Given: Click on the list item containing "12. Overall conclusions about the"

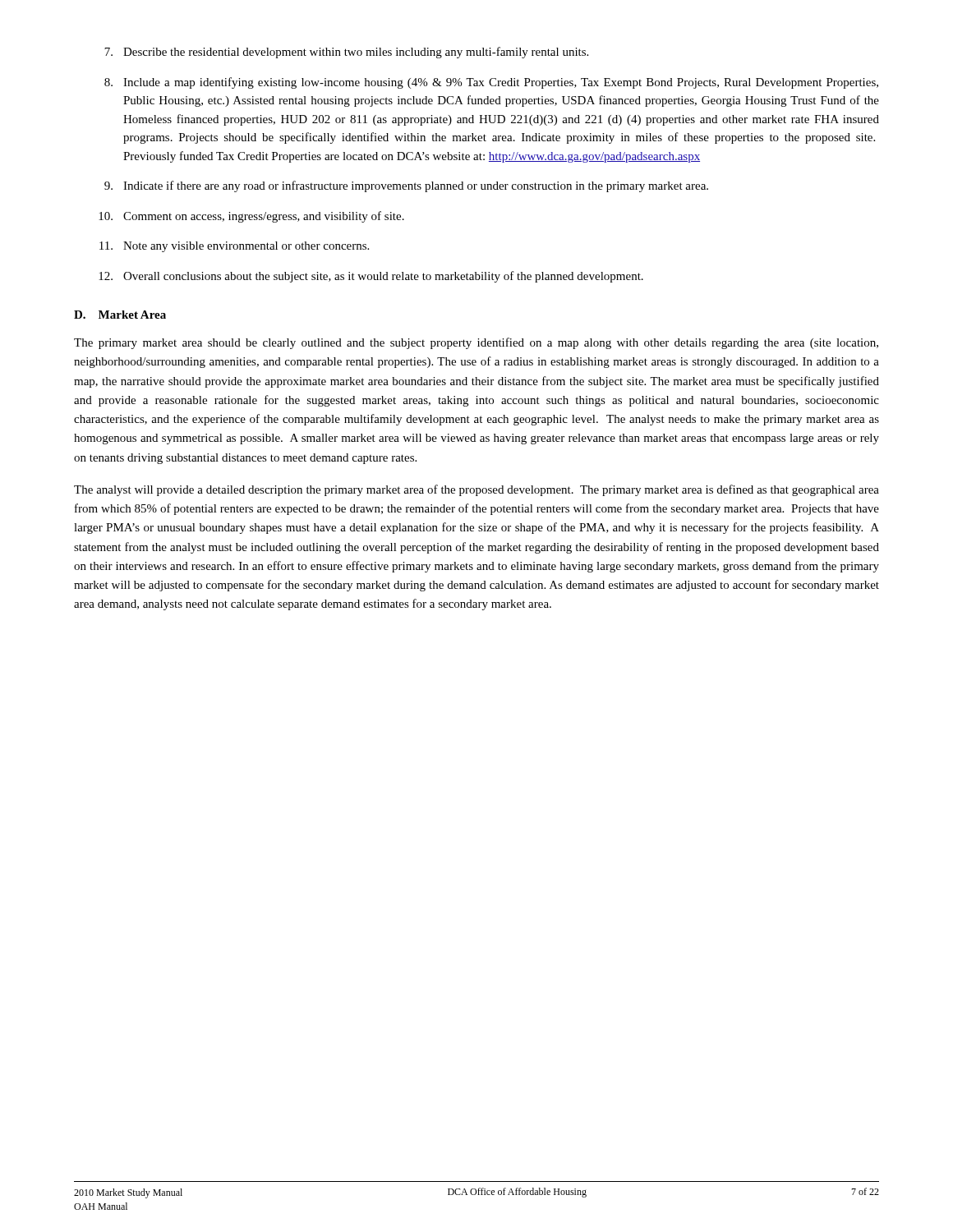Looking at the screenshot, I should click(x=476, y=276).
